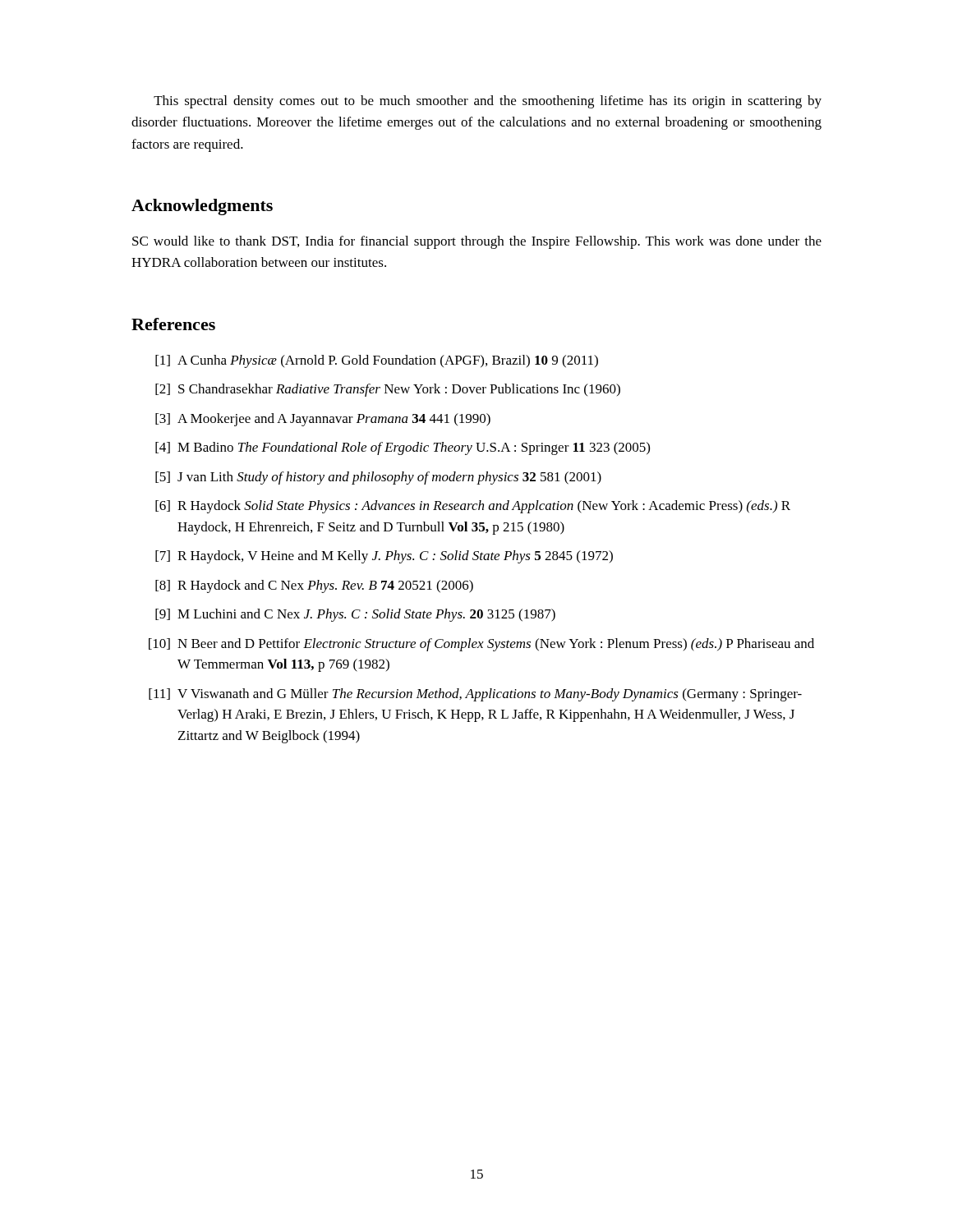Click on the list item with the text "[9] M Luchini"
This screenshot has height=1232, width=953.
coord(476,614)
